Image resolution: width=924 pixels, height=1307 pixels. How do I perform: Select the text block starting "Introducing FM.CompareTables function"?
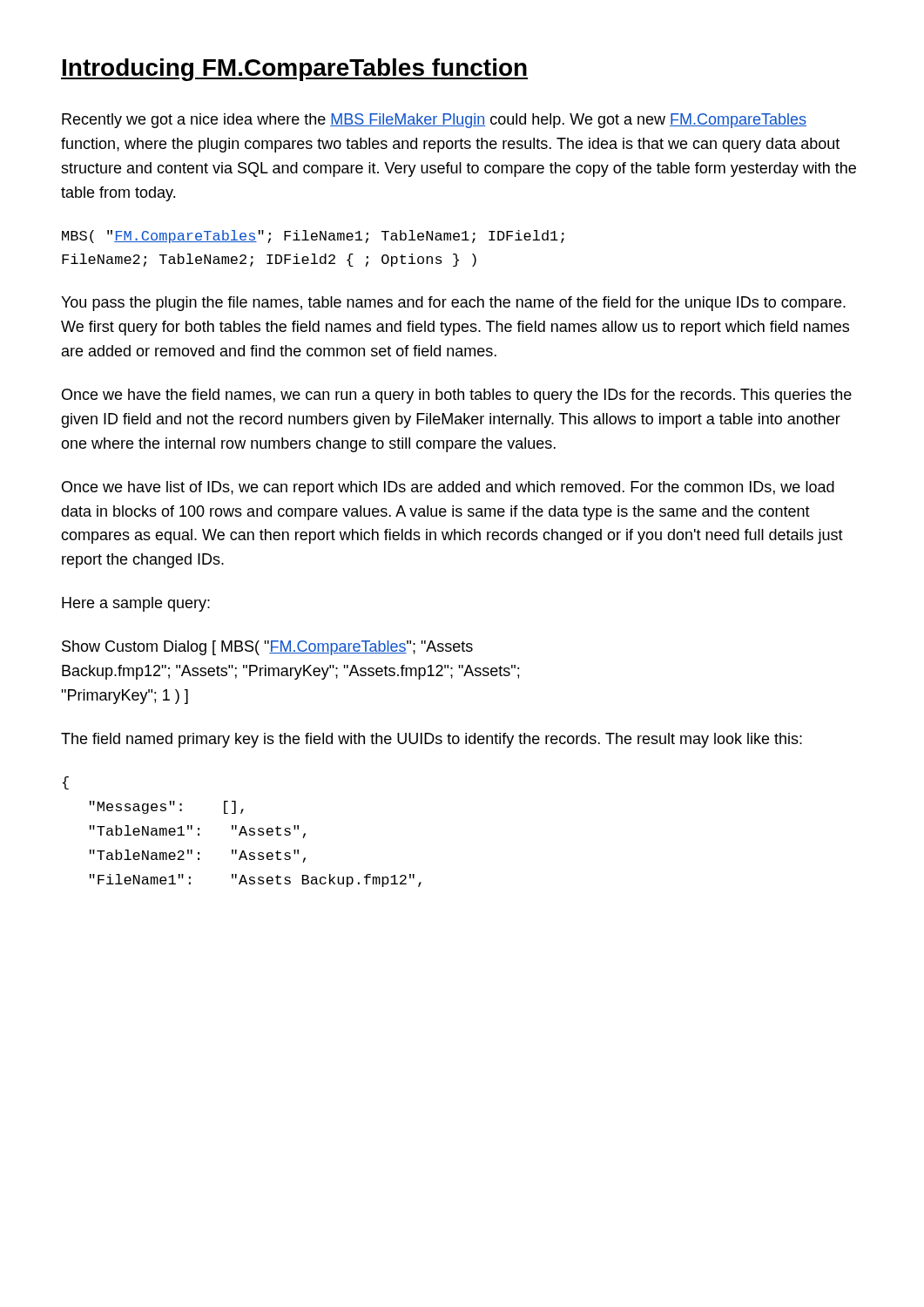pos(294,68)
